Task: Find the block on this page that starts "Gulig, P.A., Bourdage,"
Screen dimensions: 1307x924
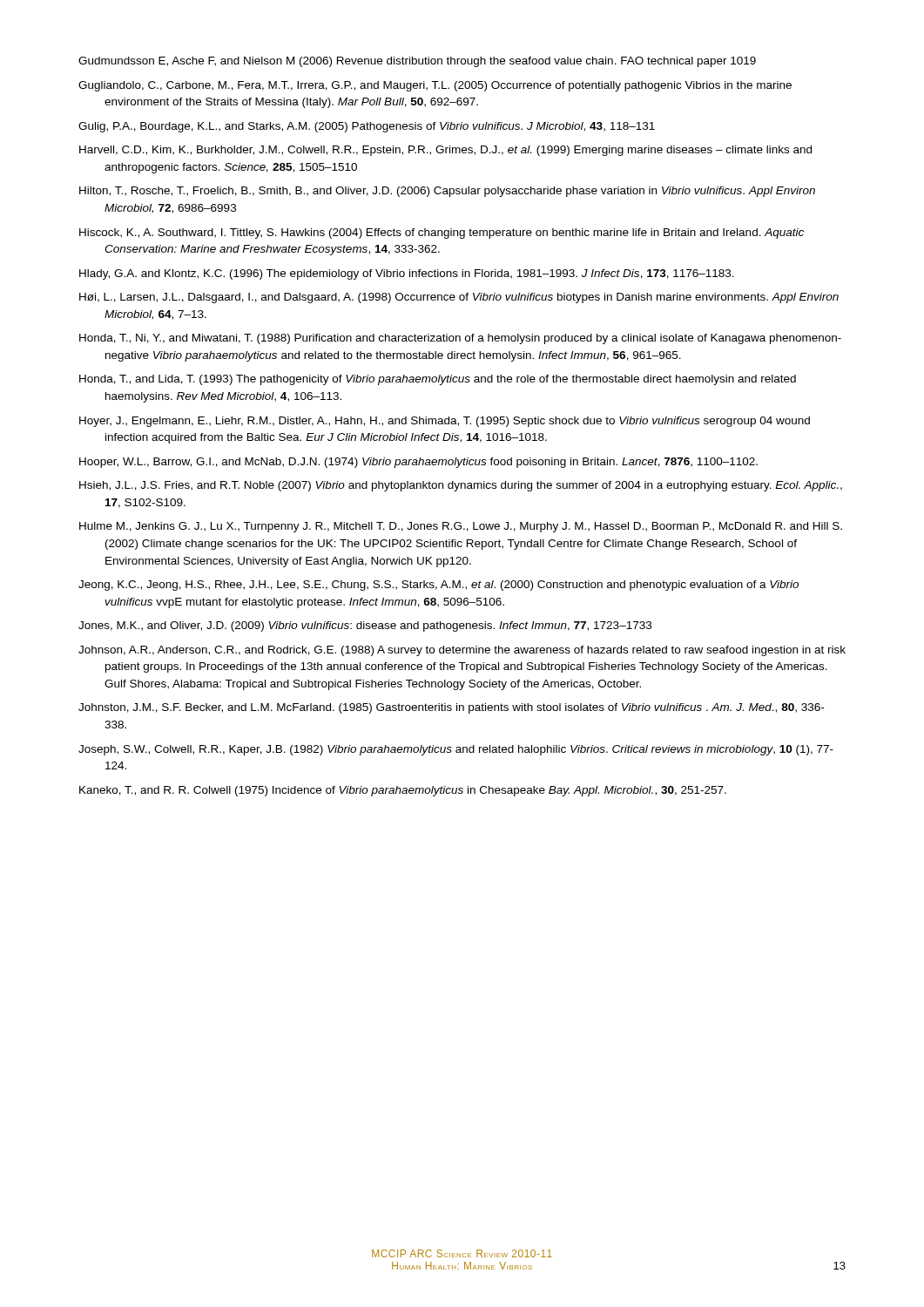Action: tap(367, 126)
